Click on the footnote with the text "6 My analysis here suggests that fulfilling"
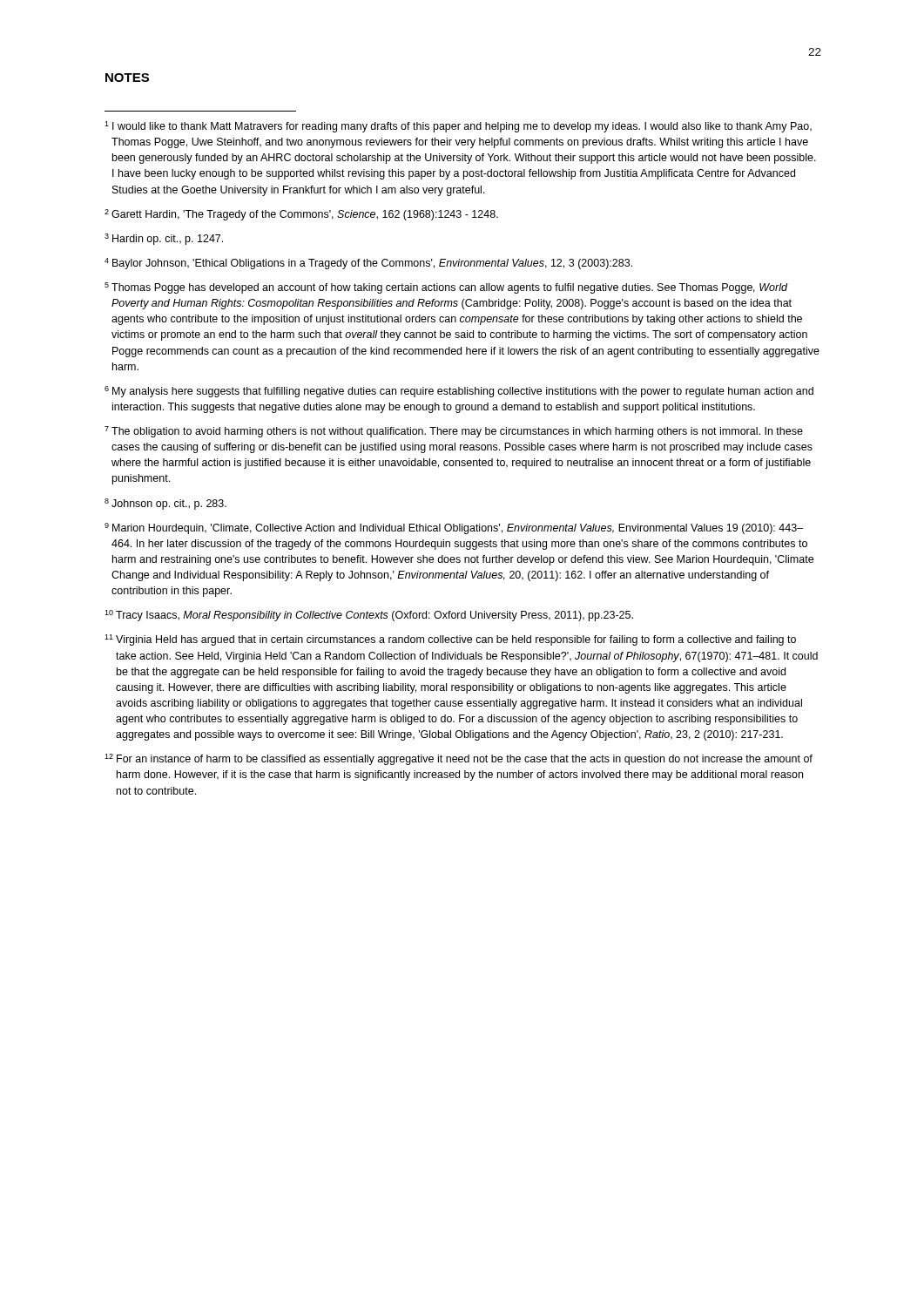 [462, 399]
